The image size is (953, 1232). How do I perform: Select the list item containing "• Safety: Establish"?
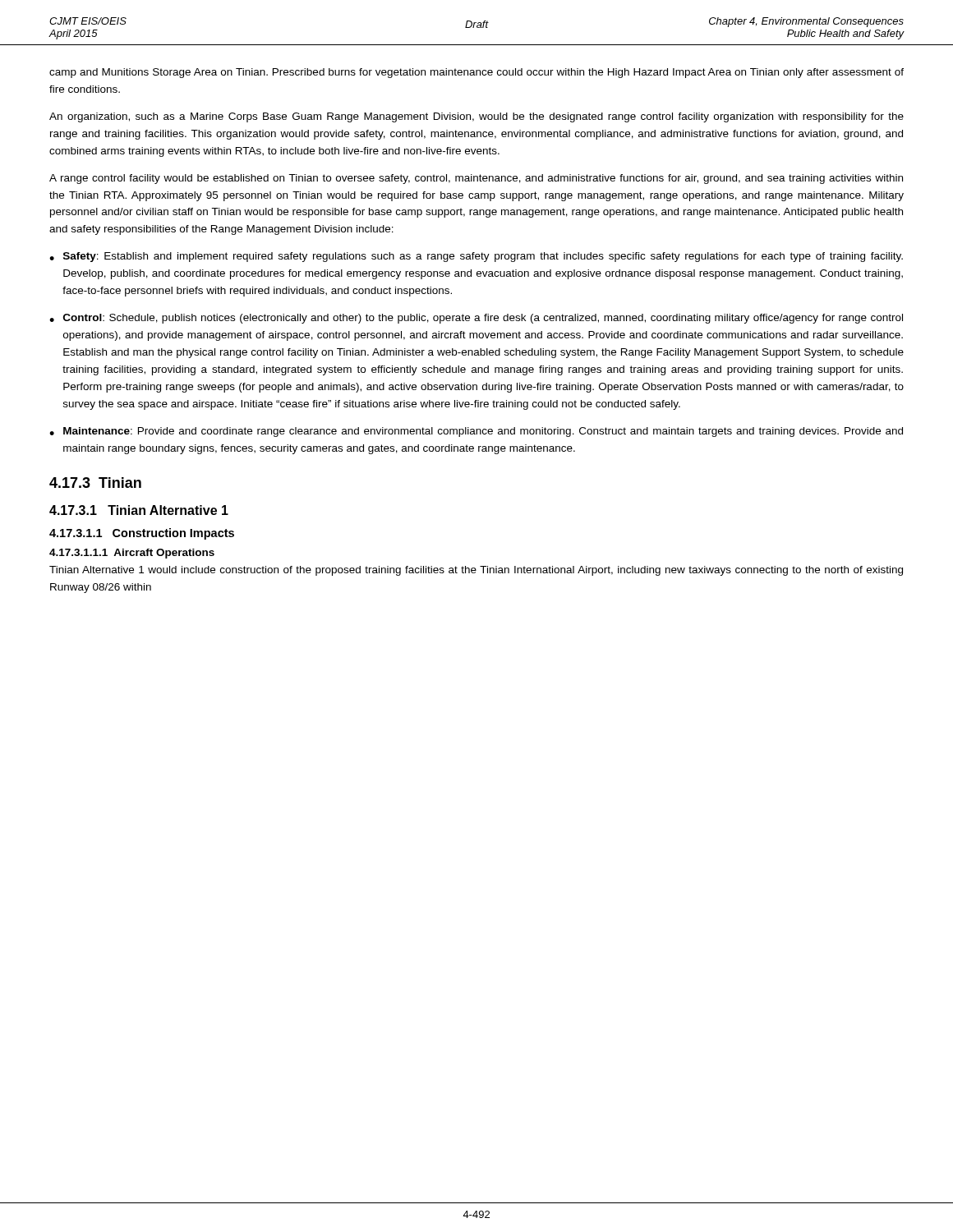(476, 274)
